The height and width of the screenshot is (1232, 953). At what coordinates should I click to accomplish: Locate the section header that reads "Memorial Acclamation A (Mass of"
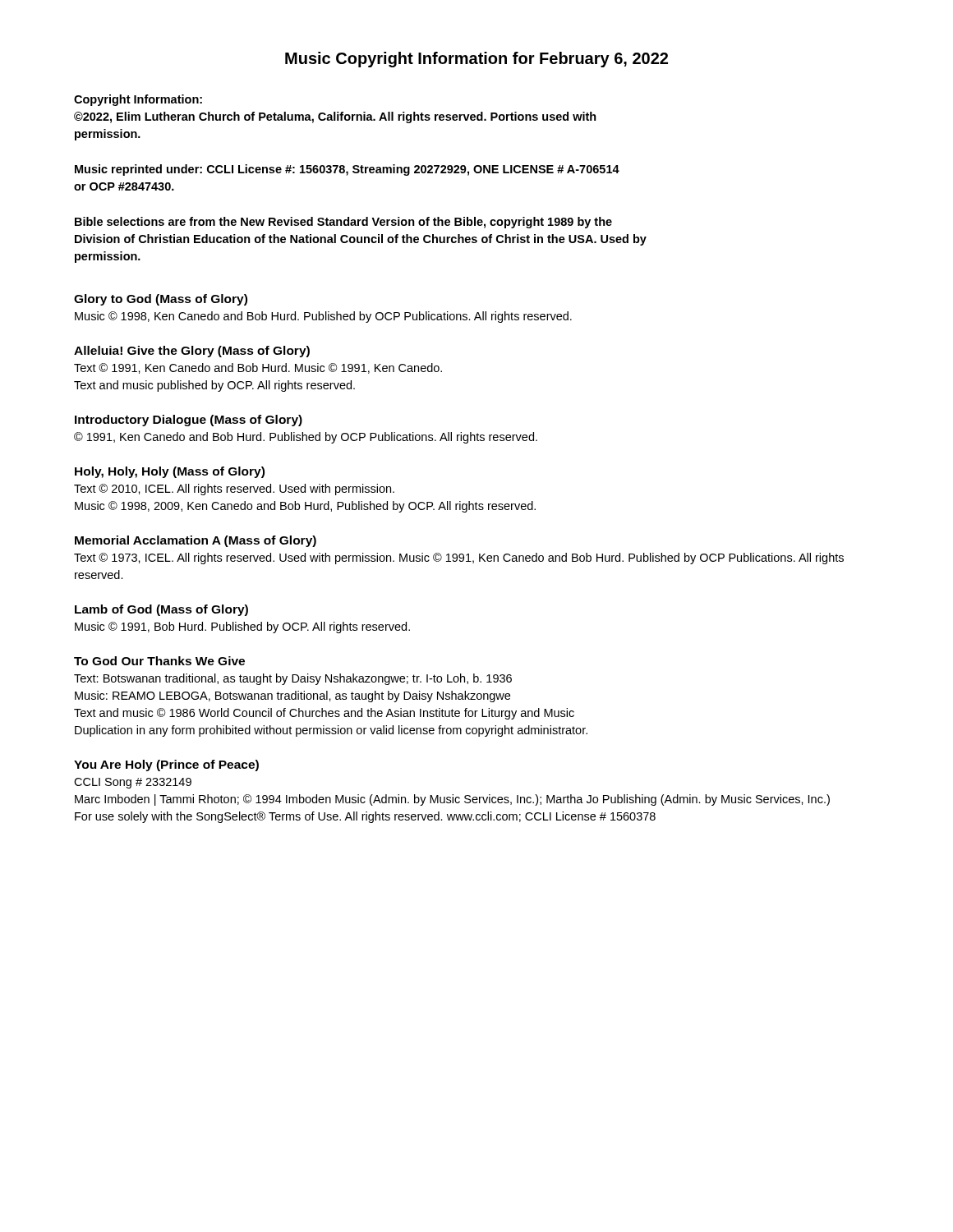476,559
